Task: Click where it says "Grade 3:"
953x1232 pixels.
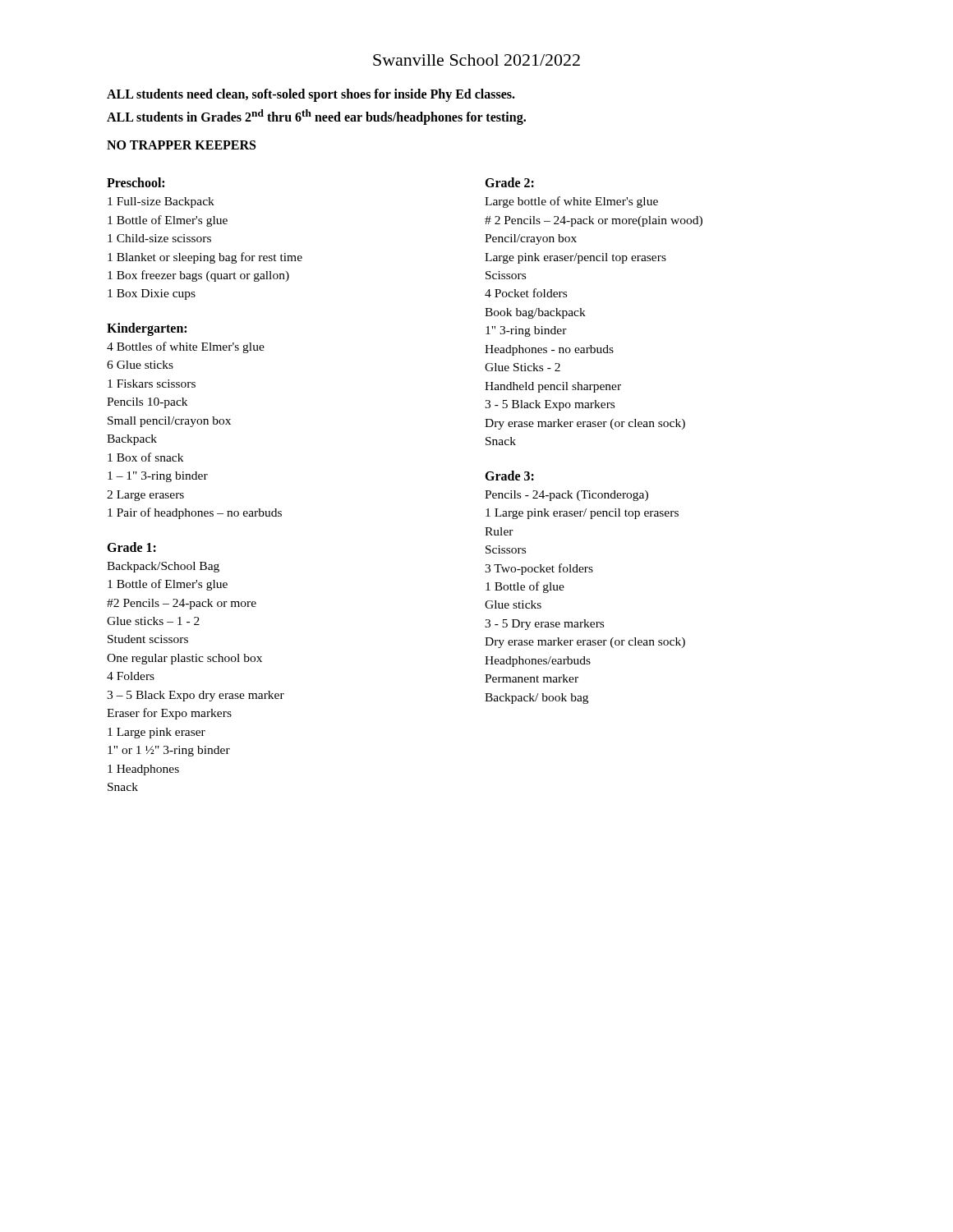Action: (x=510, y=476)
